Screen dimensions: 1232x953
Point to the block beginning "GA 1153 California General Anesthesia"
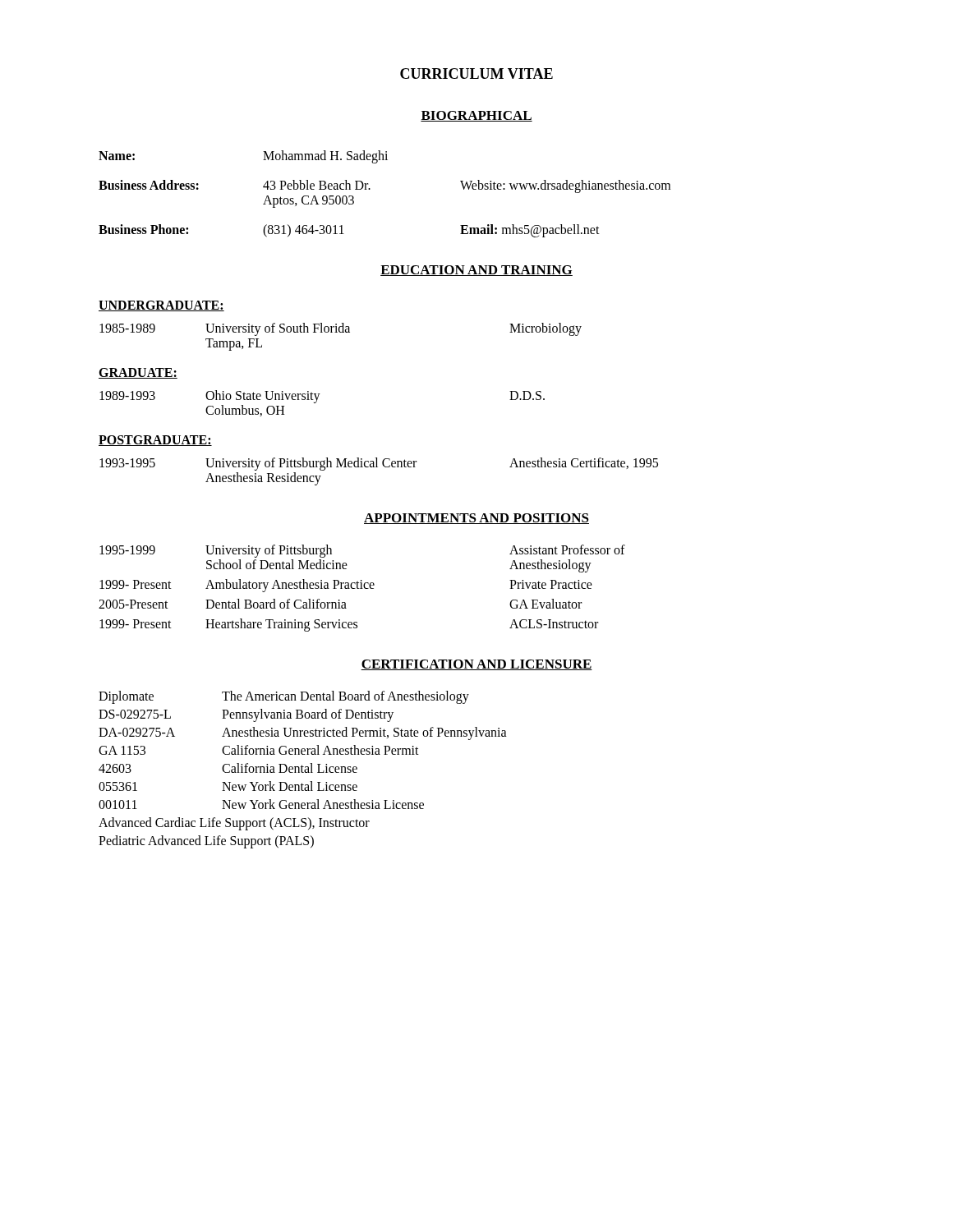tap(259, 750)
